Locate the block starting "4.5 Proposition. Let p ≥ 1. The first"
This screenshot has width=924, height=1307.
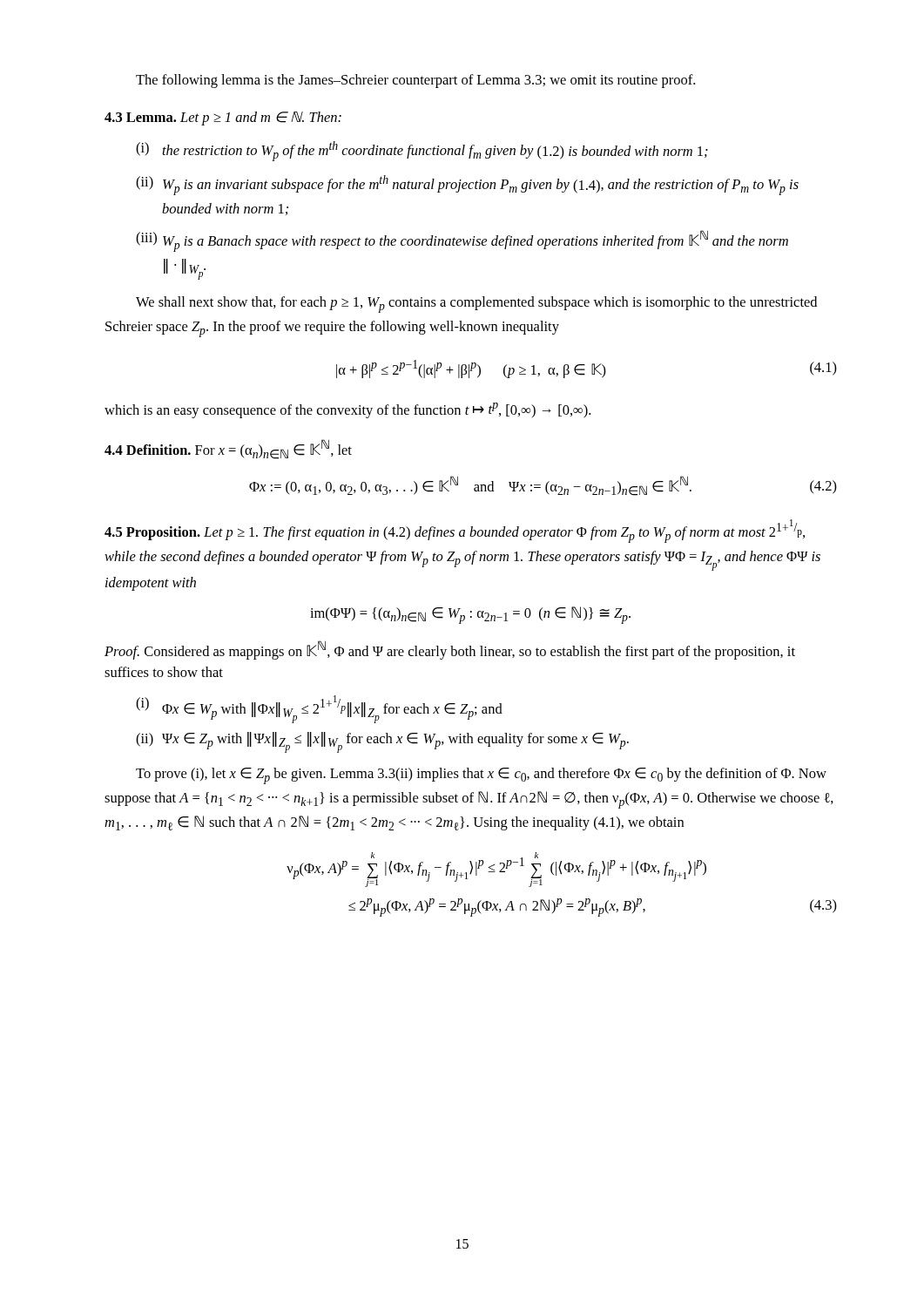point(471,555)
